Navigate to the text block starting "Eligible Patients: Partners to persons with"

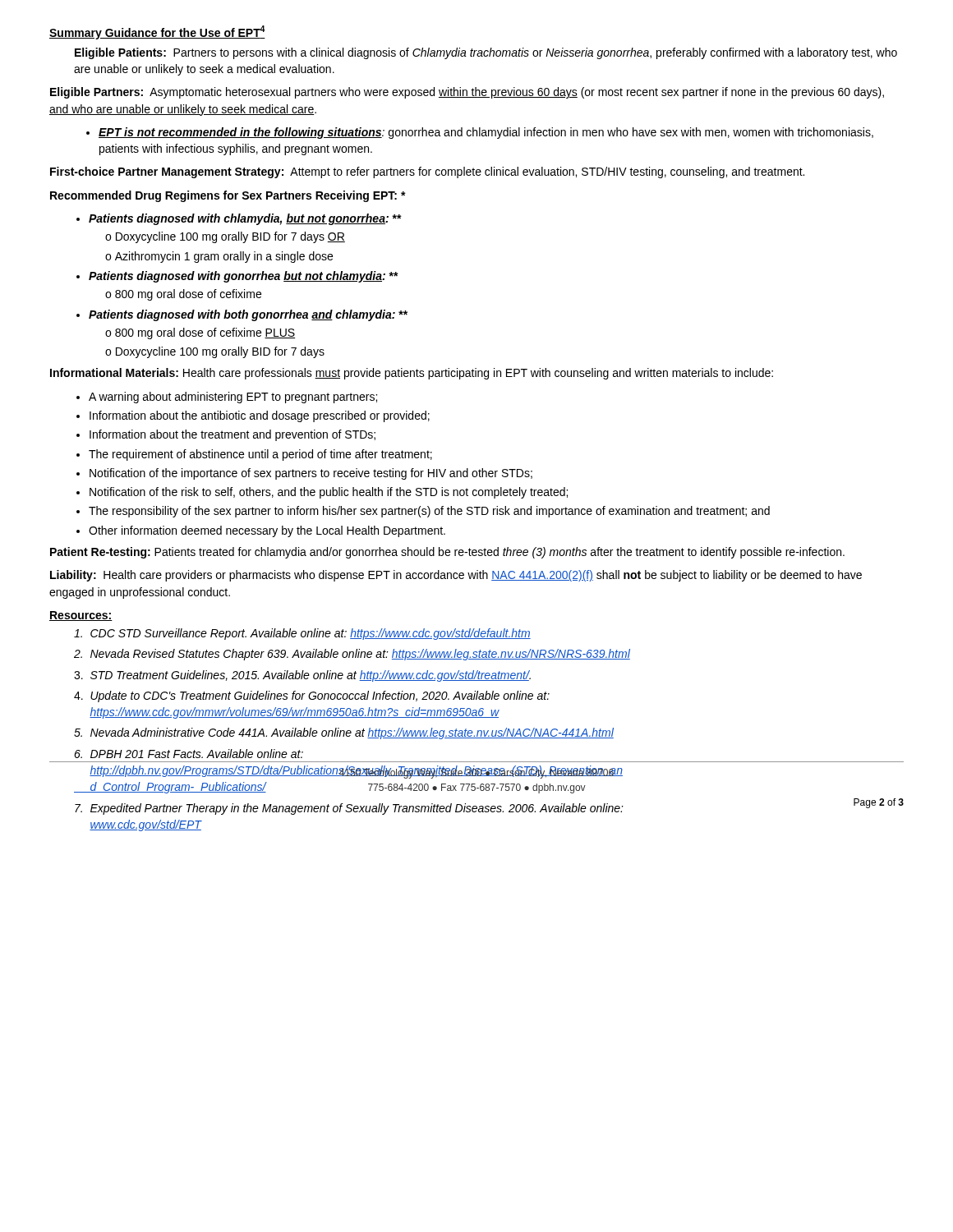click(486, 61)
